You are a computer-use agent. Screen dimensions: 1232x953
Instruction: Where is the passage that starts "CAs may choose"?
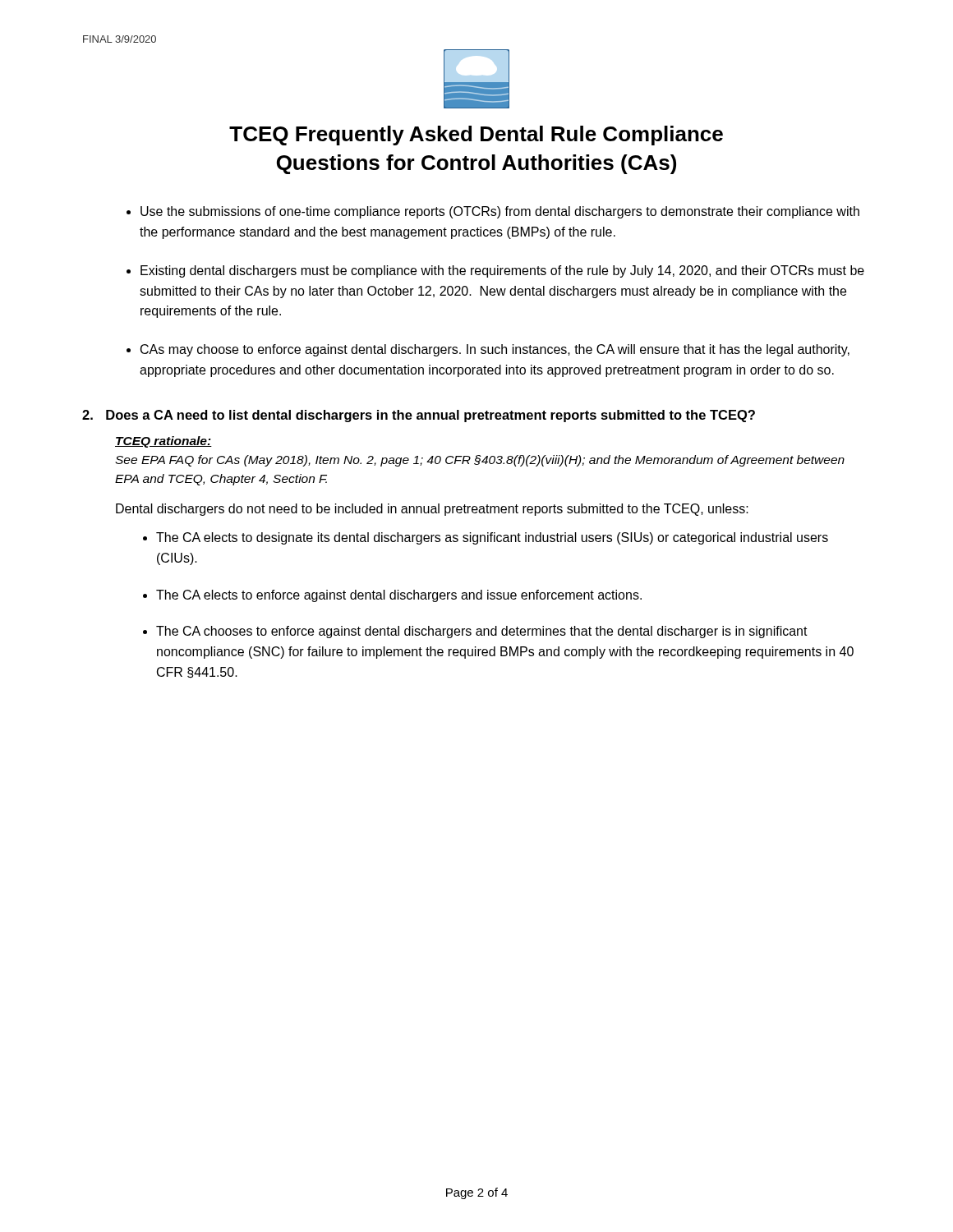click(x=495, y=360)
